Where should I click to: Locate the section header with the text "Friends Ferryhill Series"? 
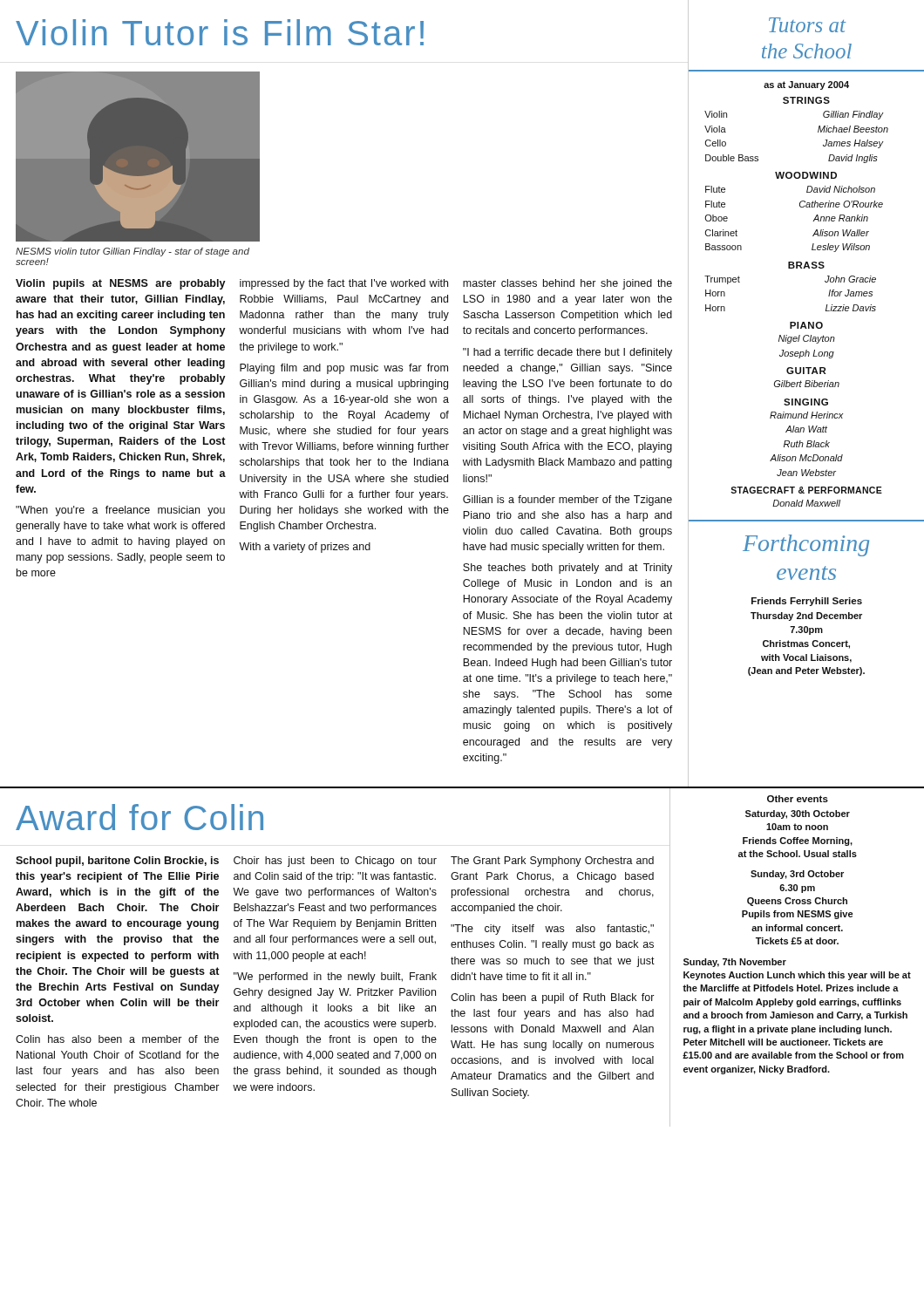pos(806,601)
